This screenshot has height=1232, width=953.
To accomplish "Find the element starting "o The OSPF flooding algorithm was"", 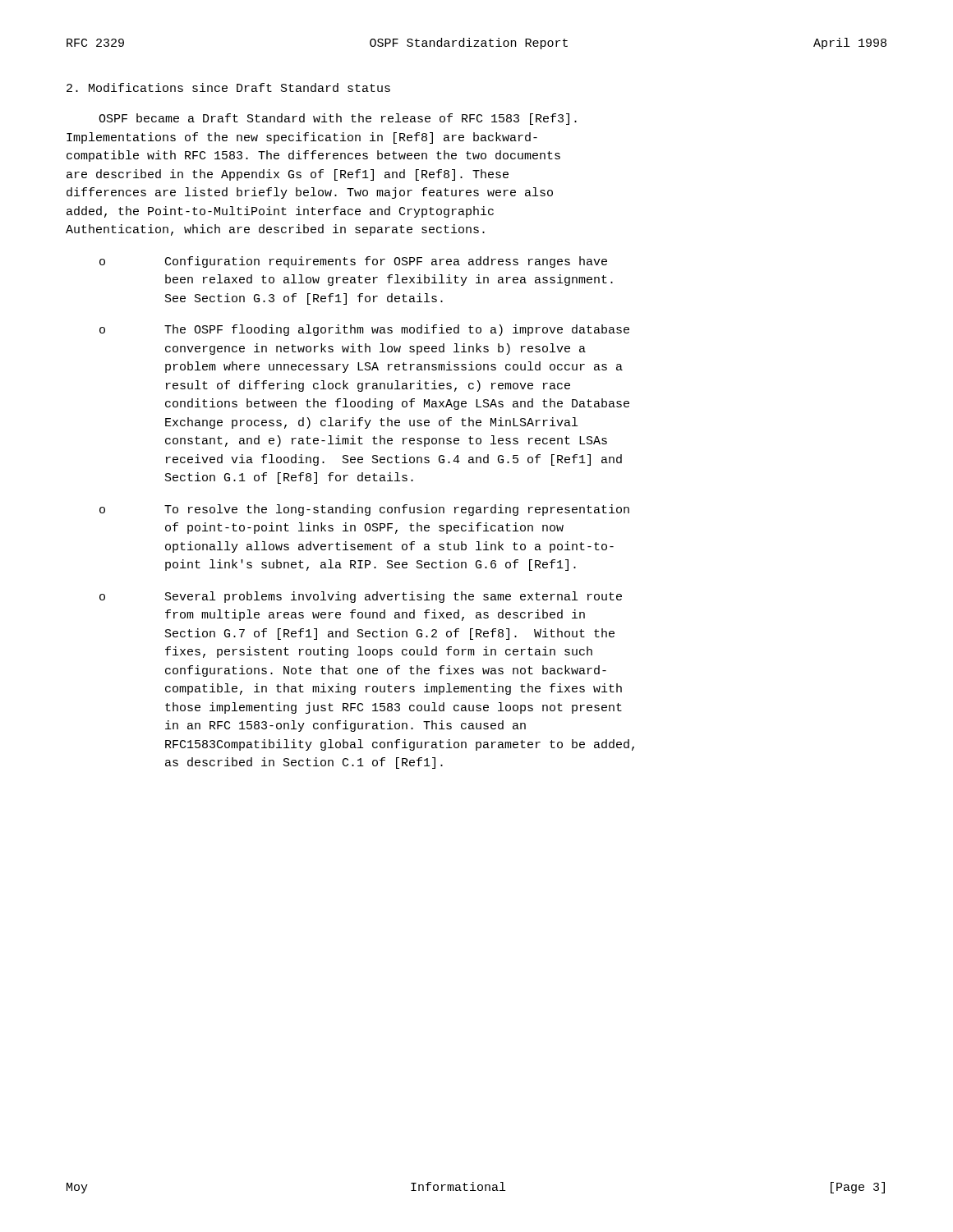I will pyautogui.click(x=476, y=405).
